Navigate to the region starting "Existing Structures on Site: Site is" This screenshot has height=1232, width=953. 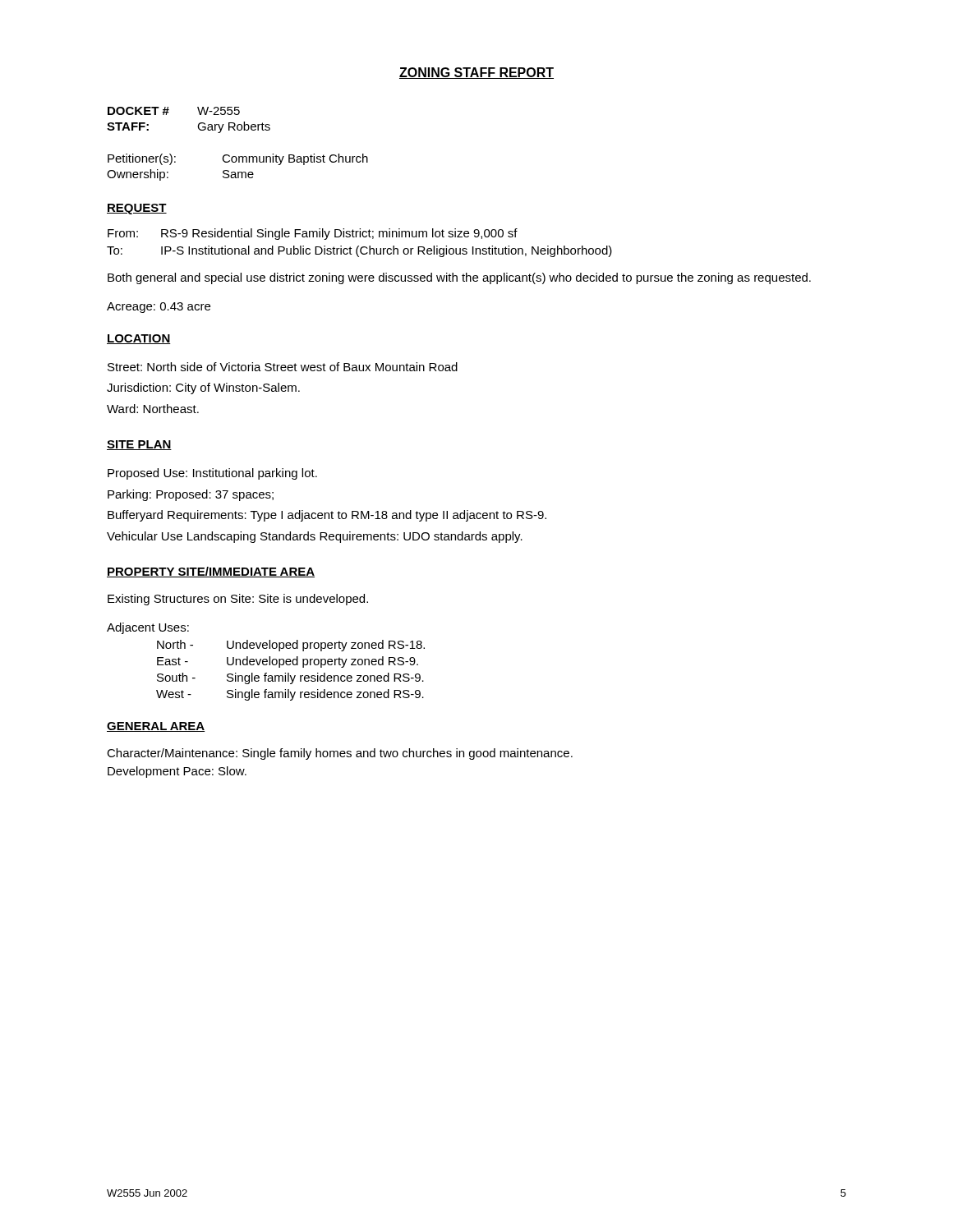238,598
